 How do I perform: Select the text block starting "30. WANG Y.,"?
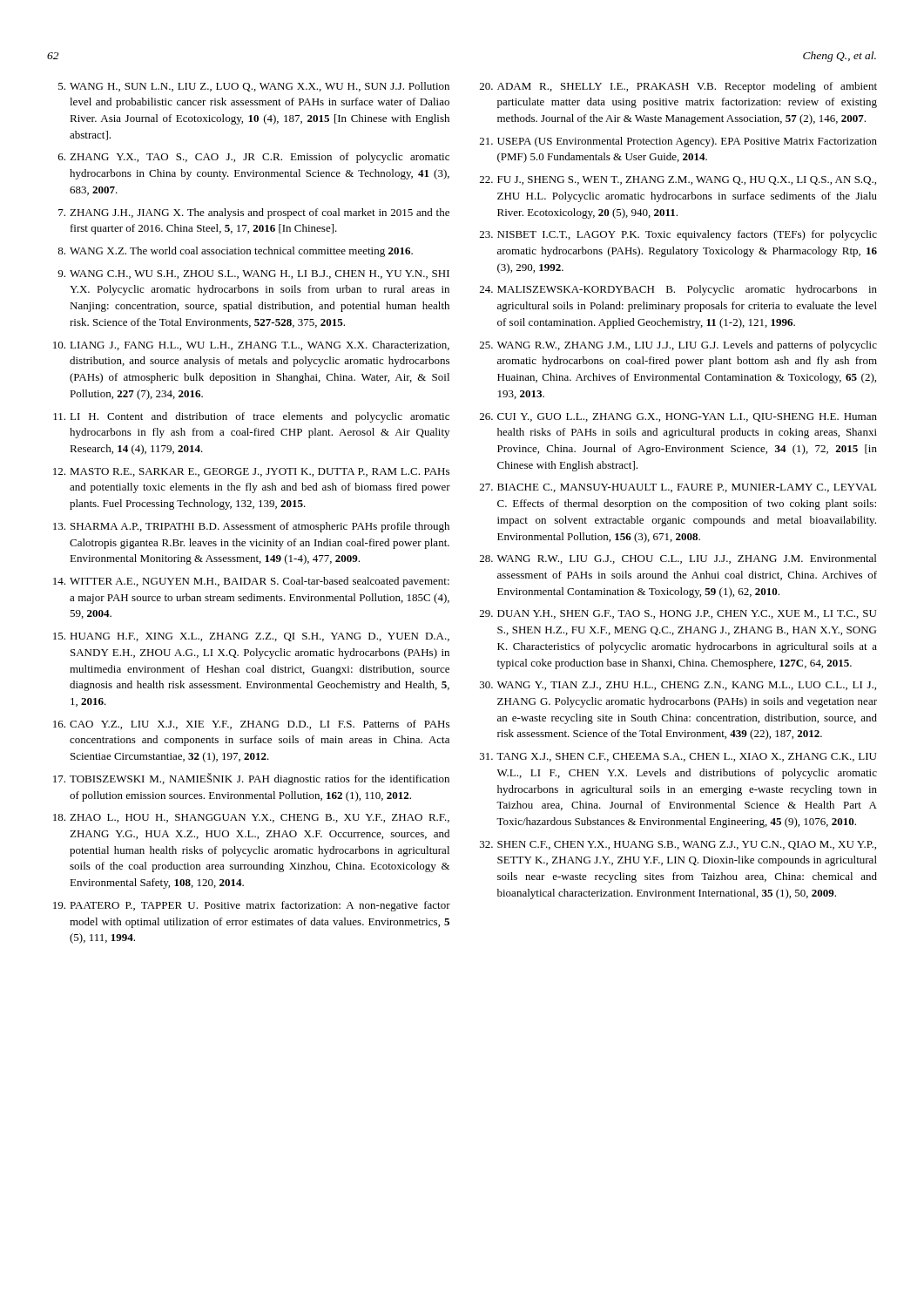click(676, 710)
